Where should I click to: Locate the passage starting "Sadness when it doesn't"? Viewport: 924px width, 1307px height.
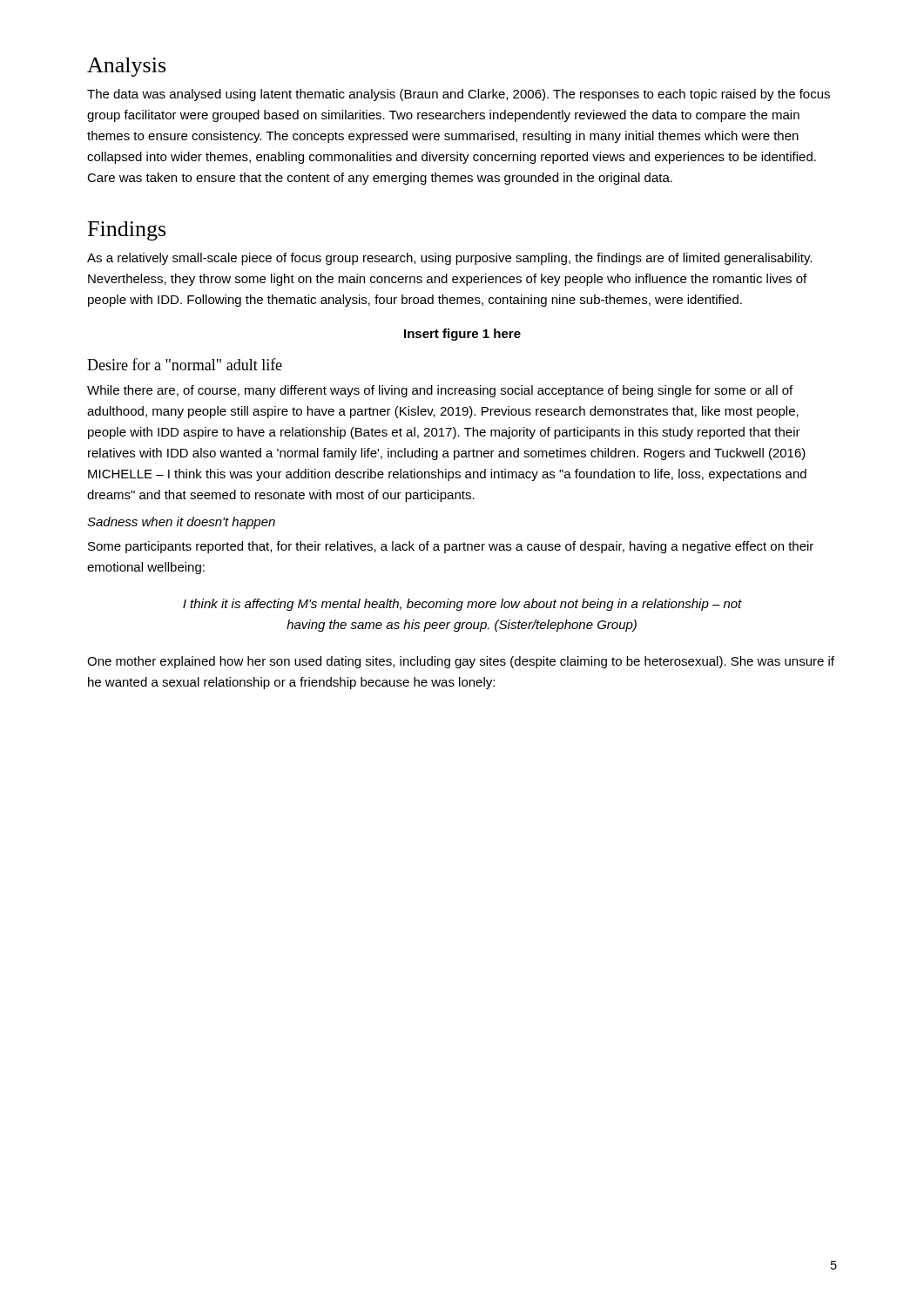pos(181,521)
